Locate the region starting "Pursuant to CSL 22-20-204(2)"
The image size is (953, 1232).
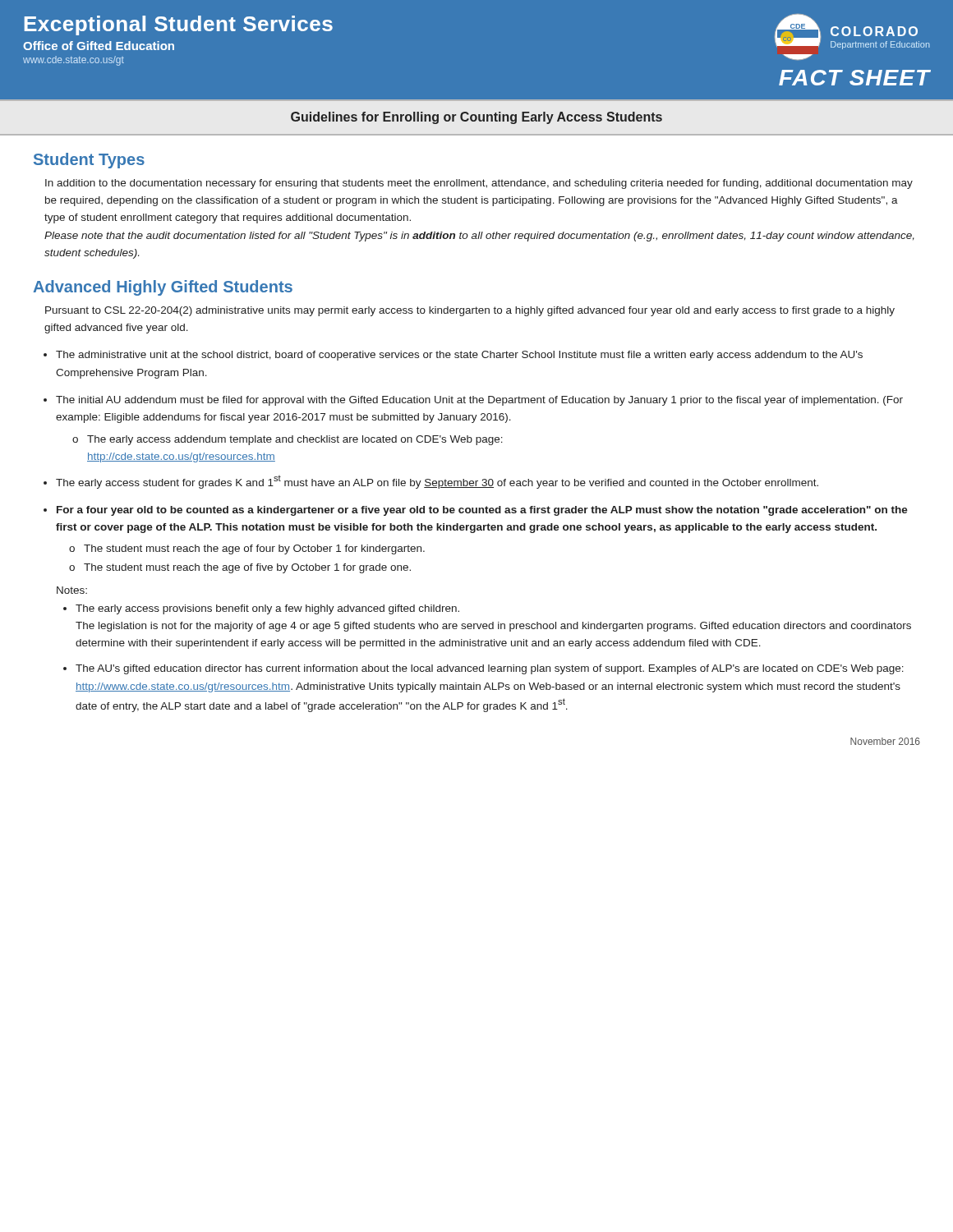[x=470, y=319]
